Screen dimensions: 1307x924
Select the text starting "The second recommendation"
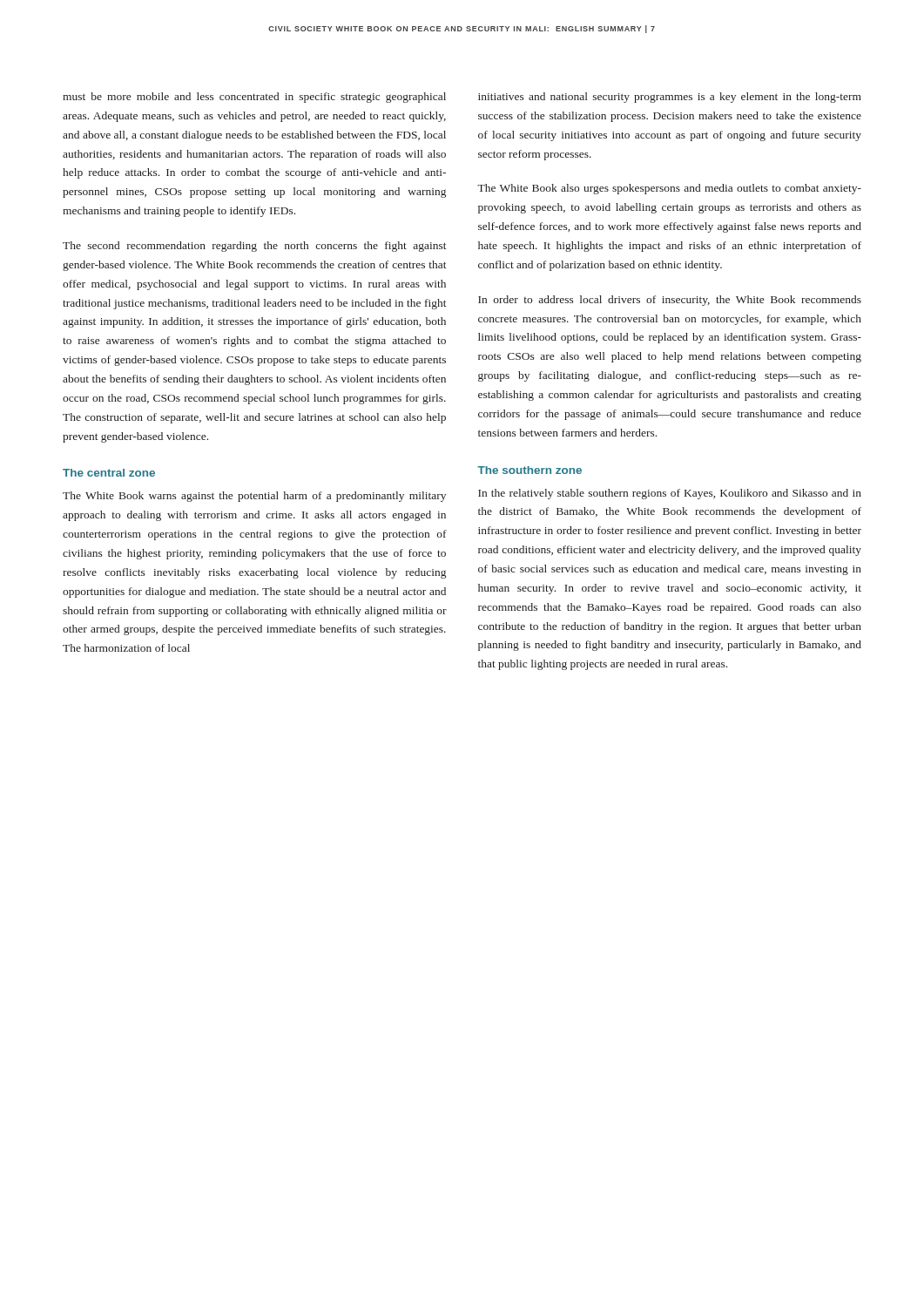(x=255, y=341)
